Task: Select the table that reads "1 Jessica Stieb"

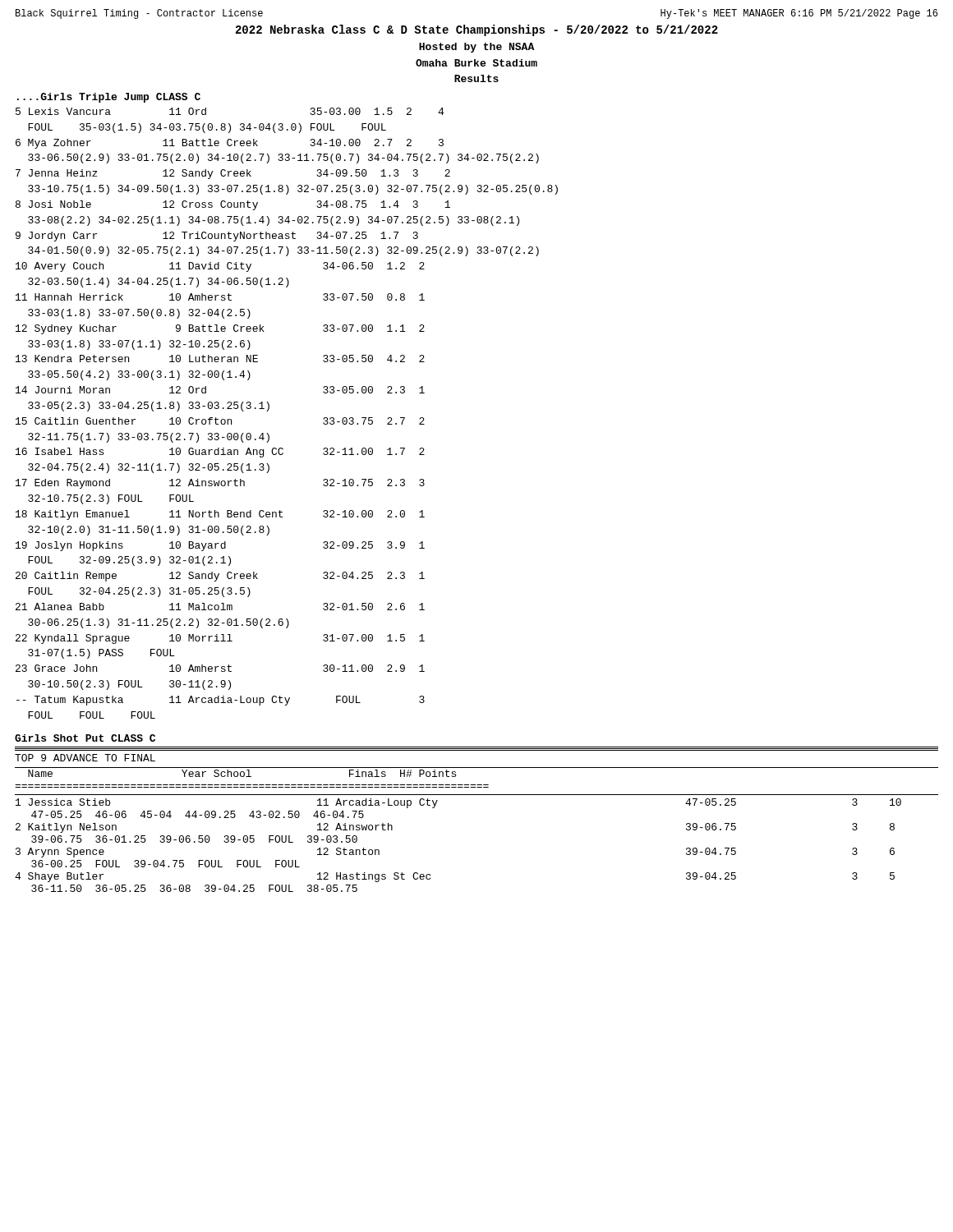Action: (476, 831)
